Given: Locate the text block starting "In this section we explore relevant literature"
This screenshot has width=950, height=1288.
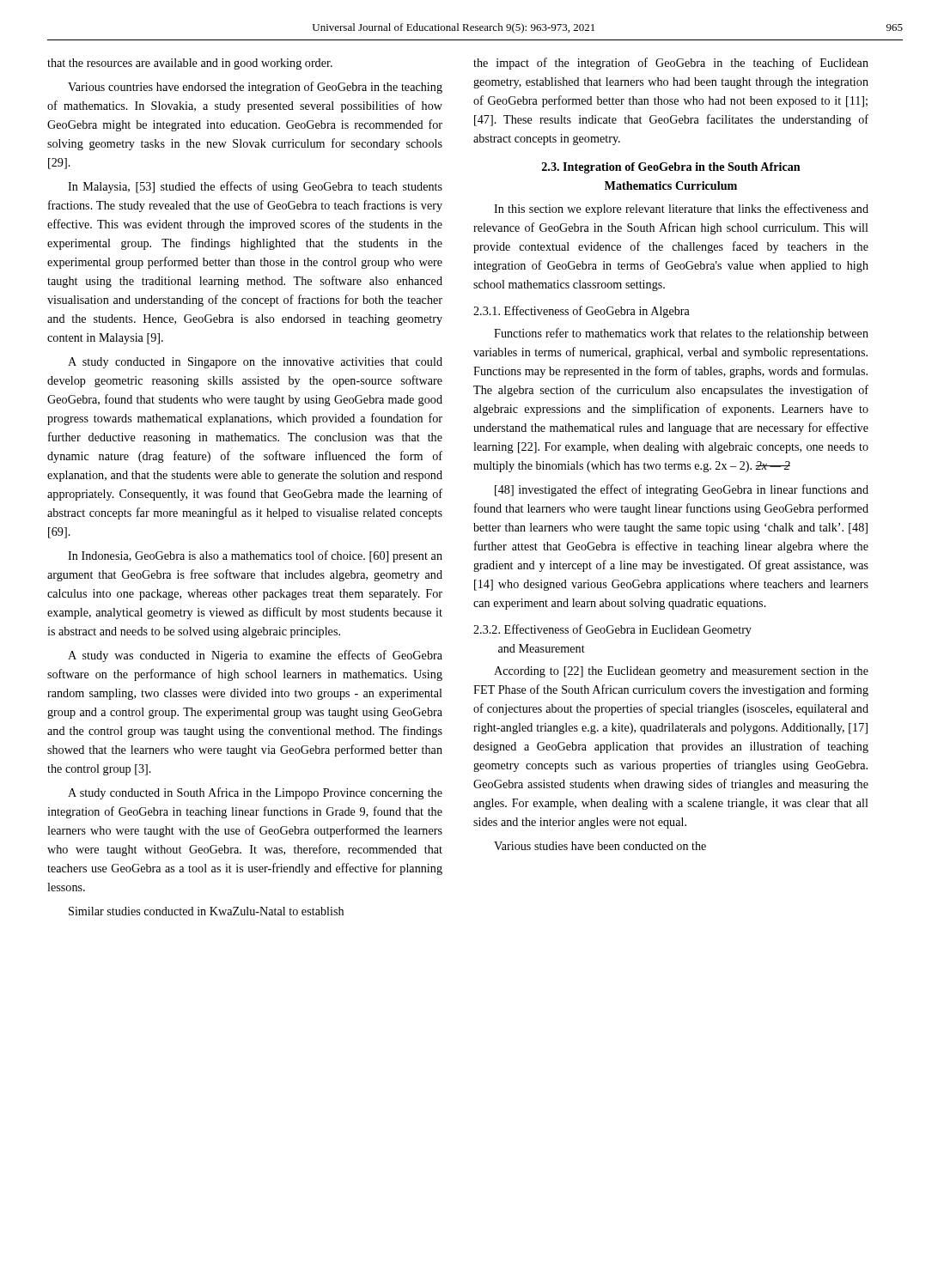Looking at the screenshot, I should 671,246.
